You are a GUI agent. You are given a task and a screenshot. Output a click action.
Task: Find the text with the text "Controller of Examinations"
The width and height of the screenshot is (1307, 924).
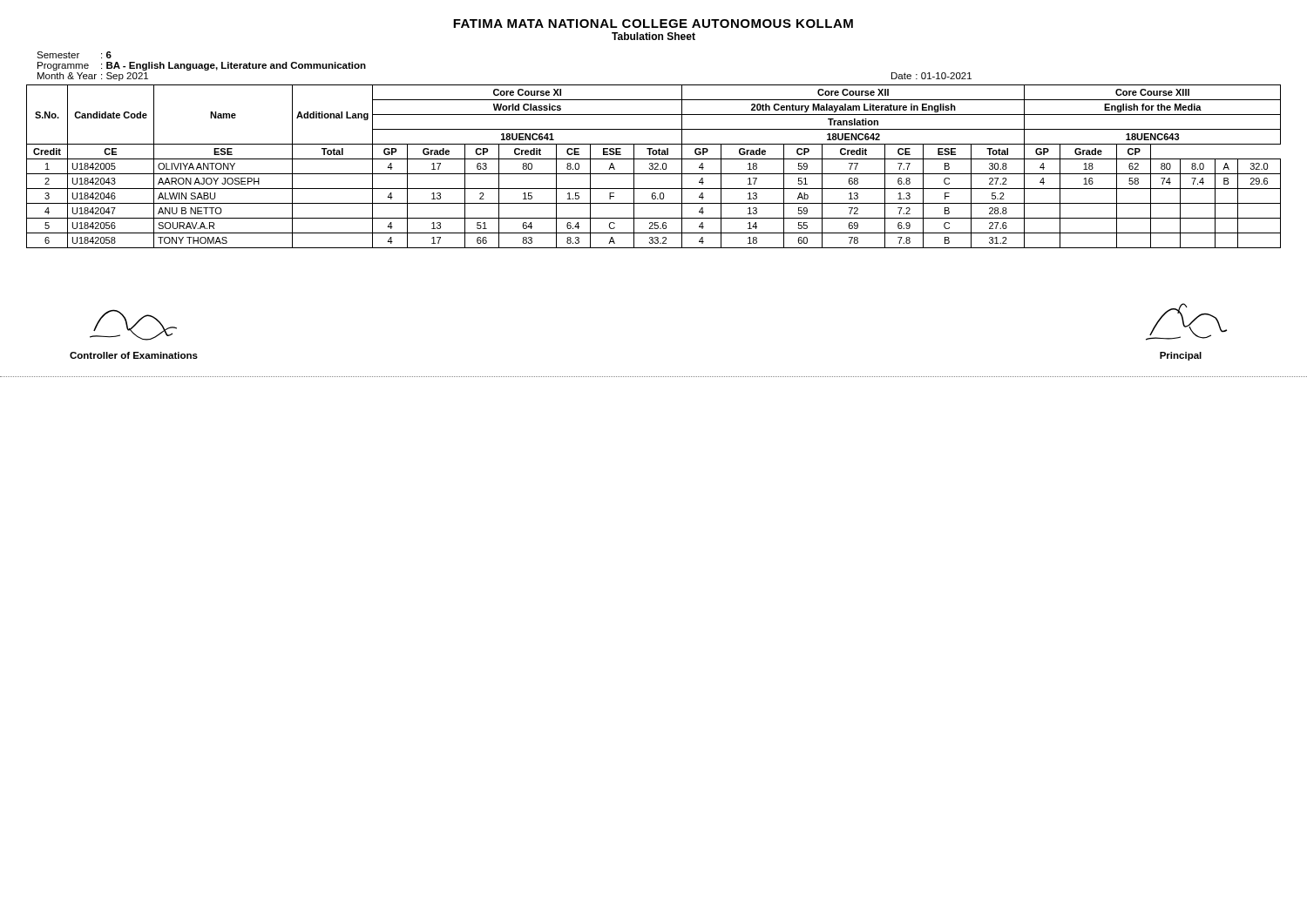tap(134, 326)
